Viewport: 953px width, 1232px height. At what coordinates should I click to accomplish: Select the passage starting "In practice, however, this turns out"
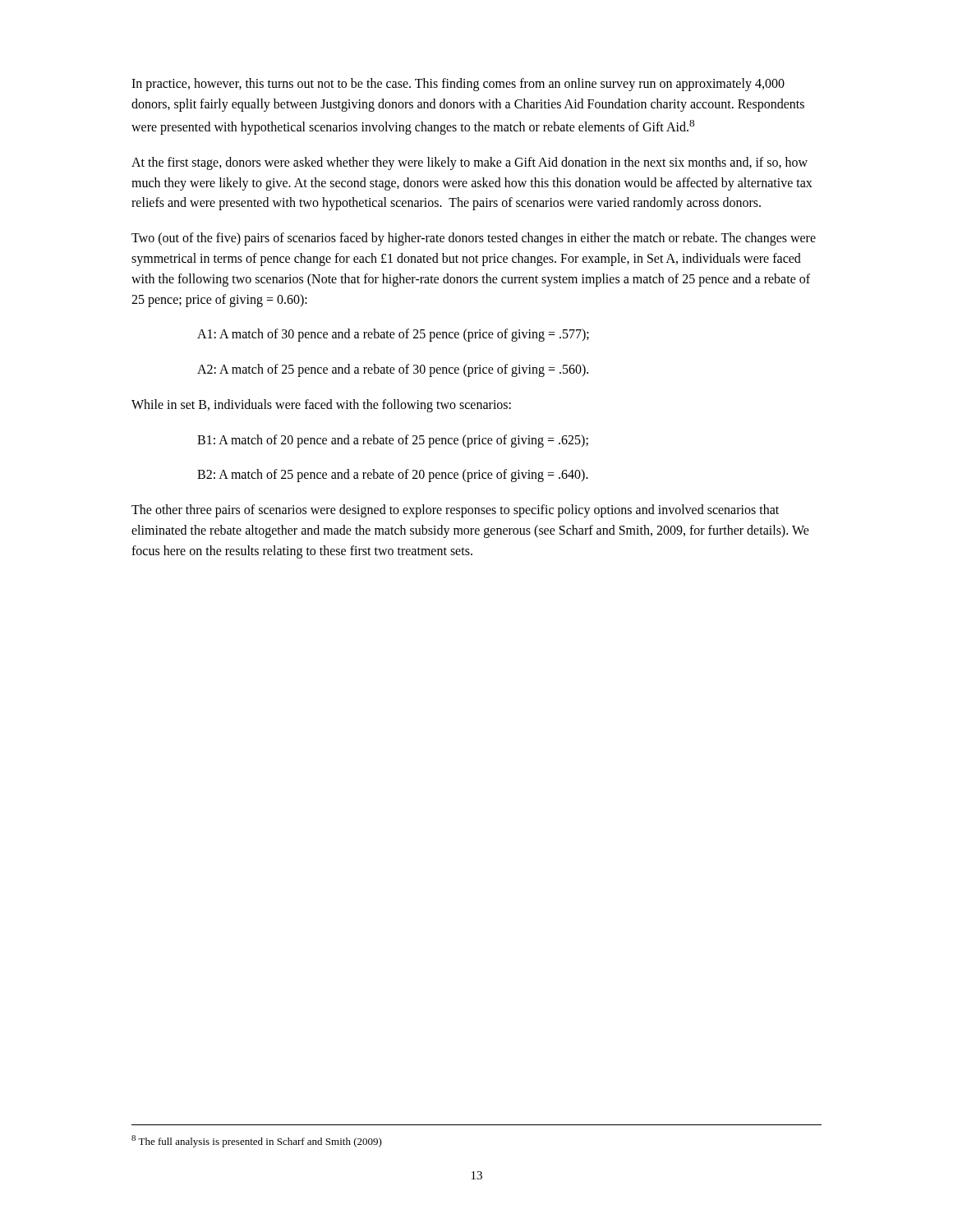pos(468,105)
